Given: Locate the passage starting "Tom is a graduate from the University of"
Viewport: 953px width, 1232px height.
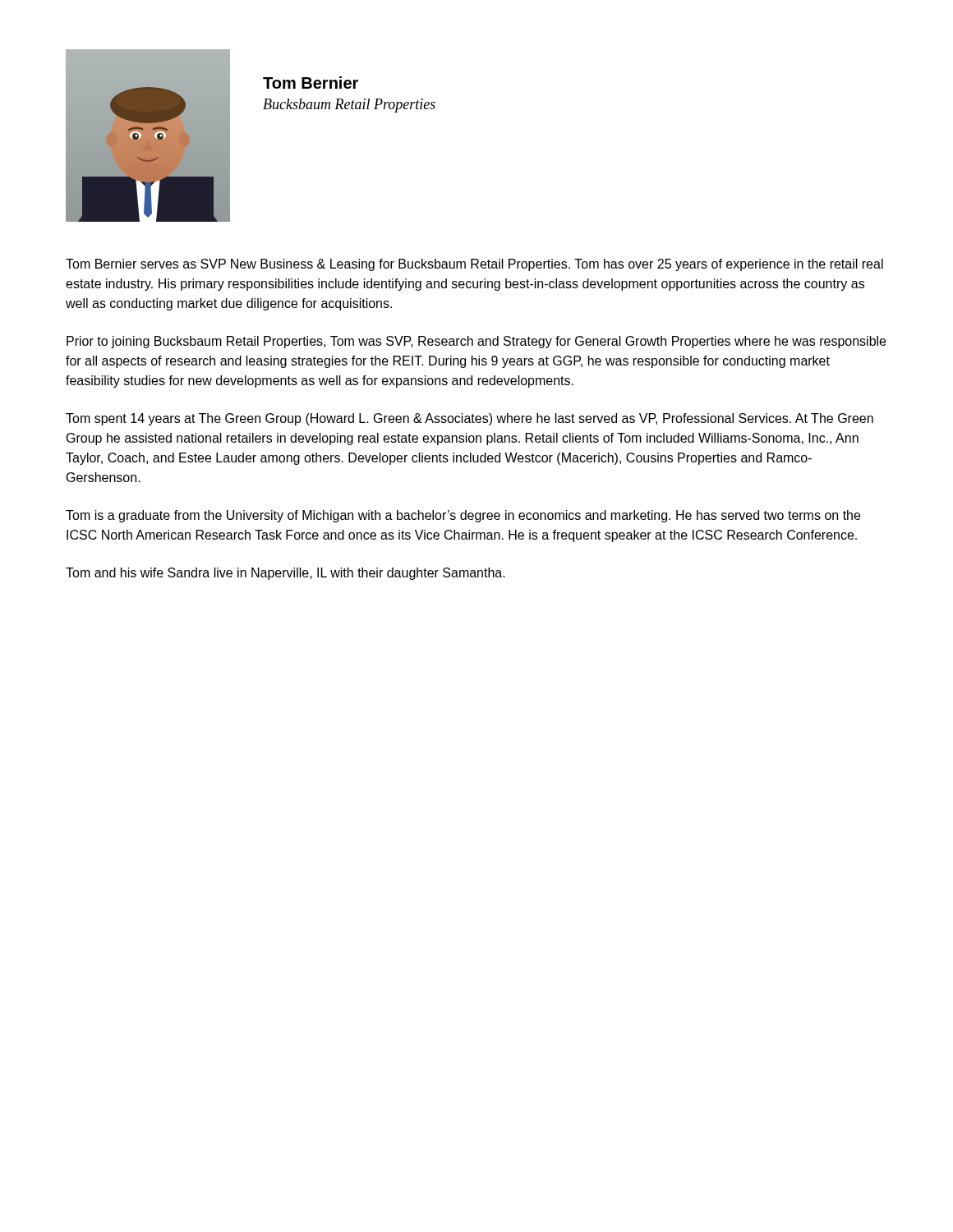Looking at the screenshot, I should tap(463, 525).
